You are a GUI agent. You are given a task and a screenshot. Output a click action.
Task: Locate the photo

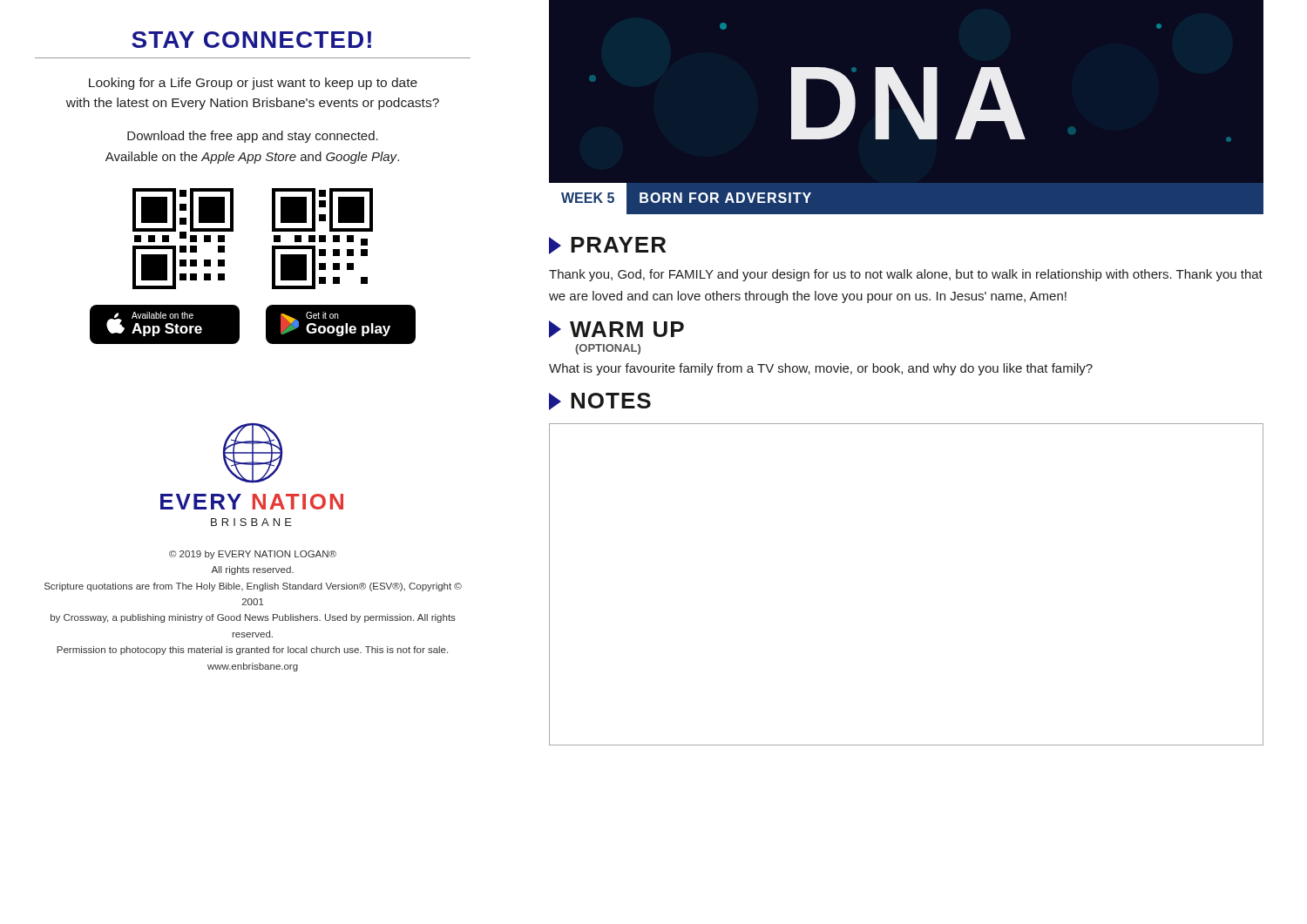906,91
